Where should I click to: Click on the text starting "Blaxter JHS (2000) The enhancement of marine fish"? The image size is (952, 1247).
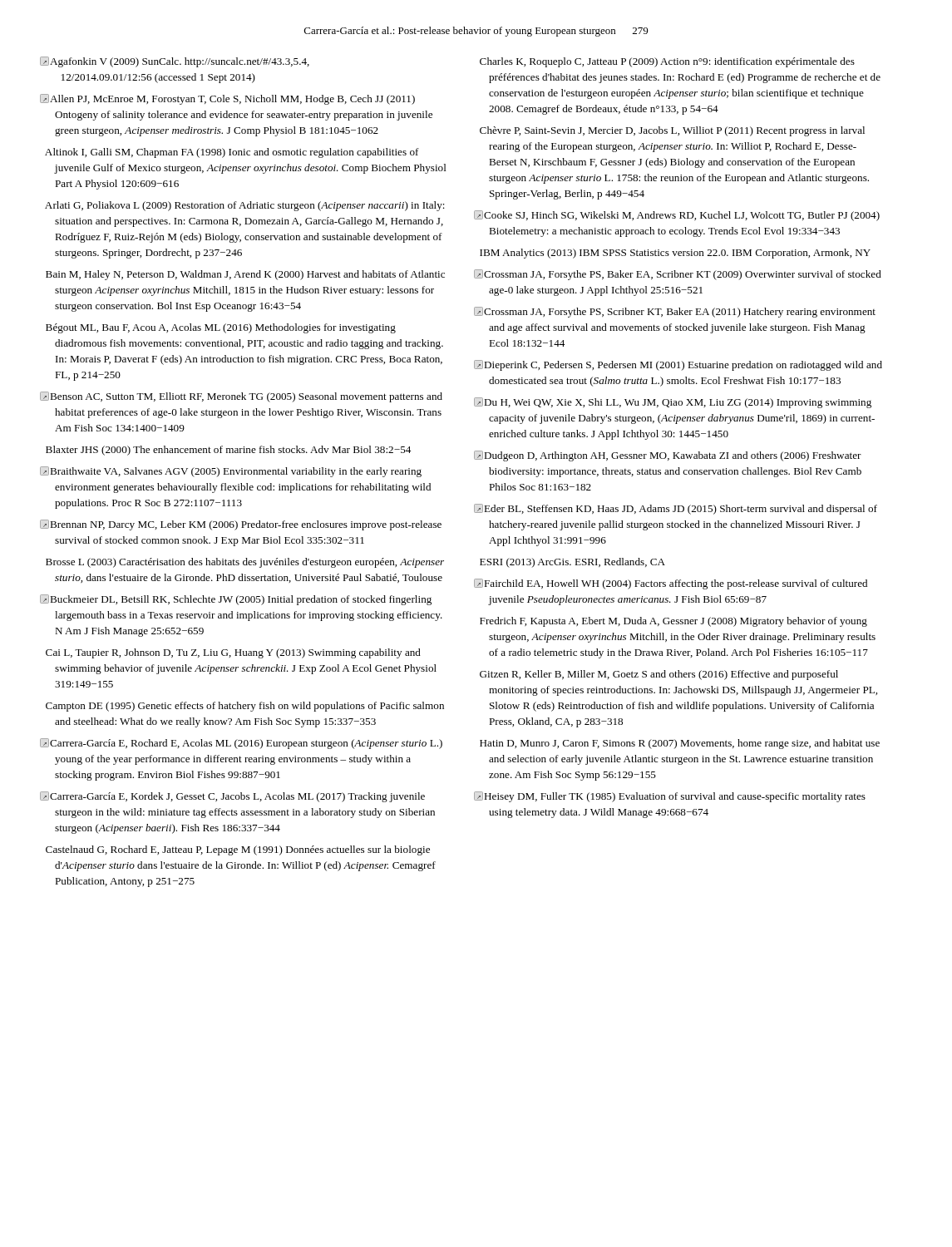(225, 449)
